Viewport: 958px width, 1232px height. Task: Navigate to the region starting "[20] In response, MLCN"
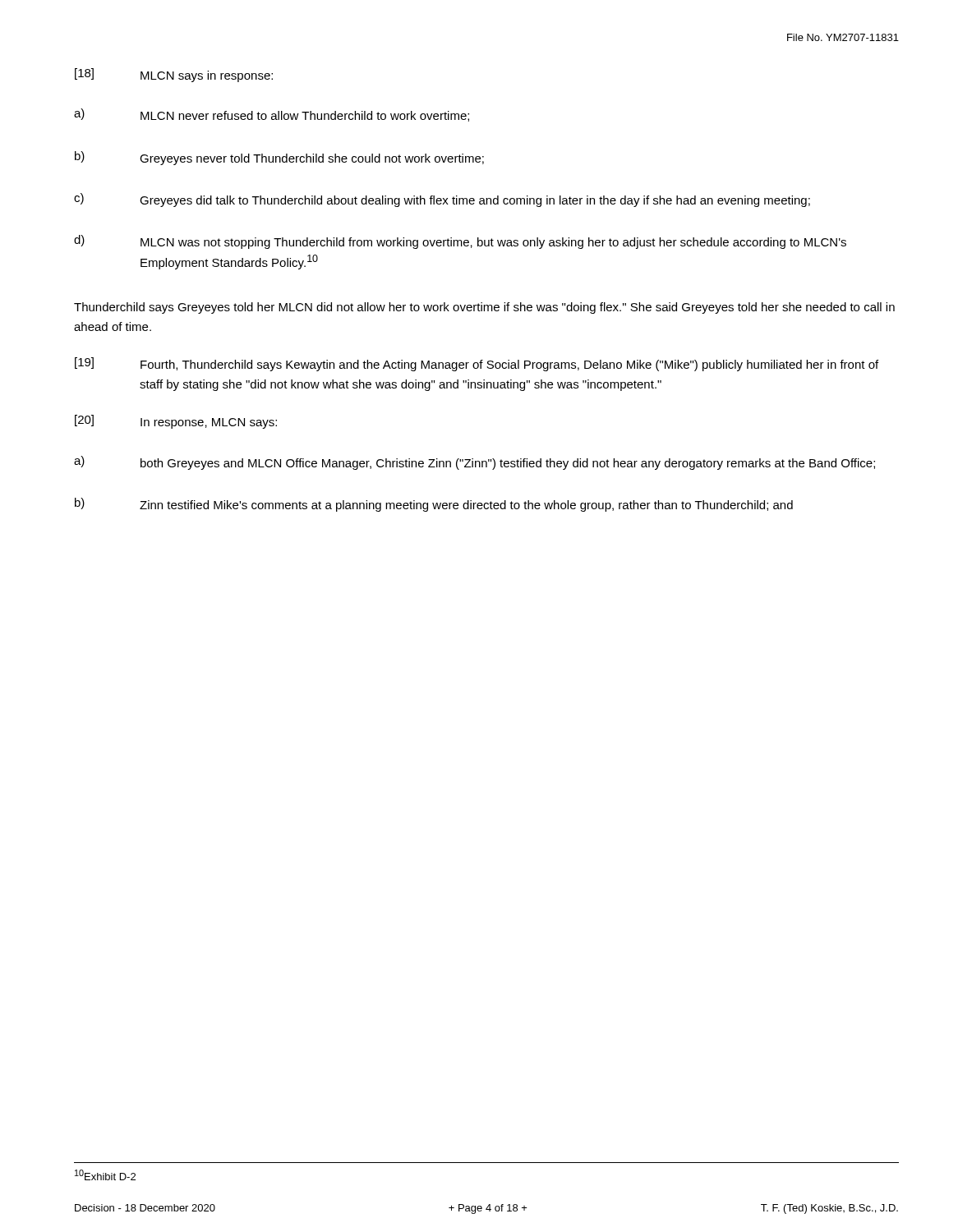point(176,422)
